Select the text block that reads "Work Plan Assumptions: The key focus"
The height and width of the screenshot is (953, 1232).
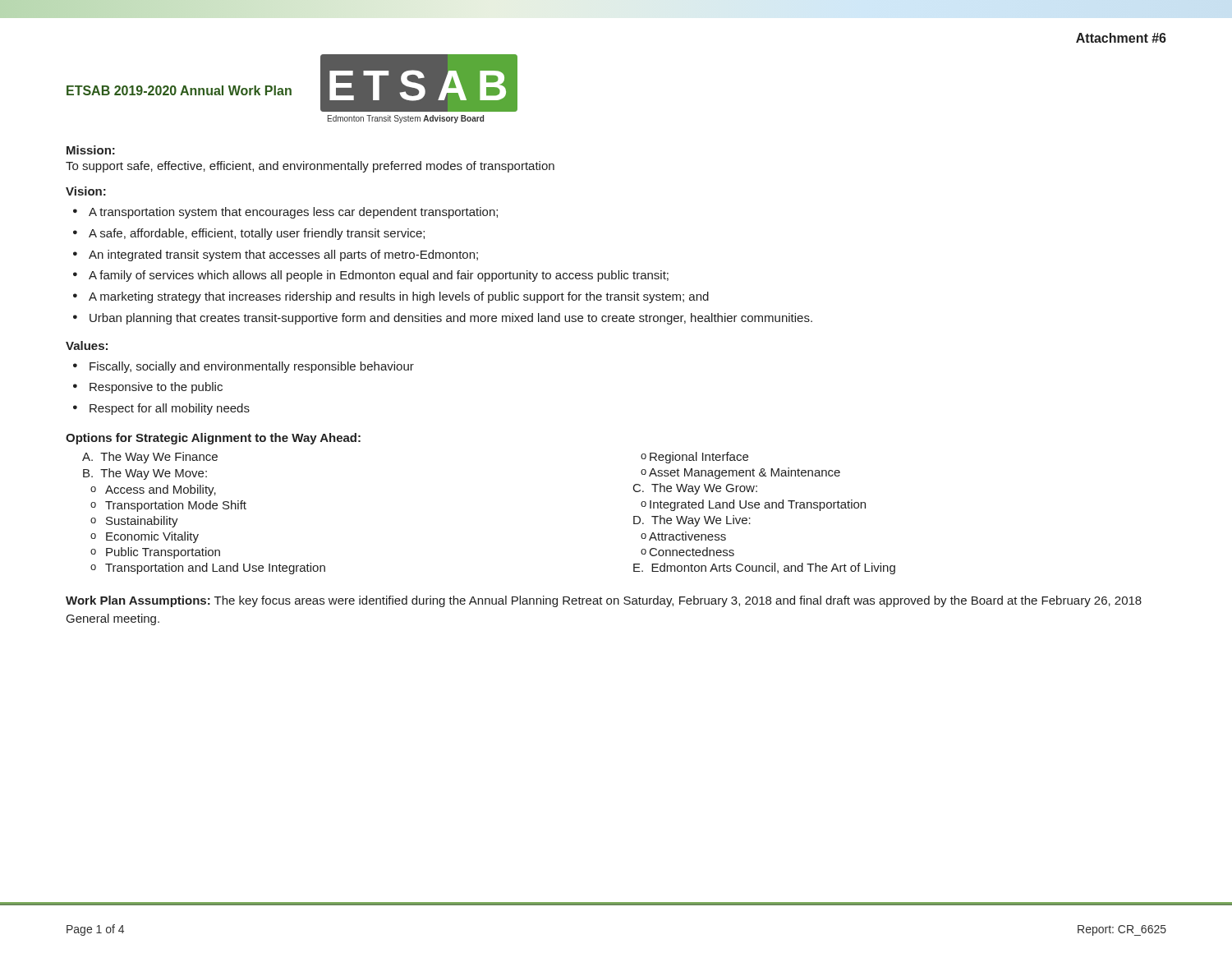(604, 609)
